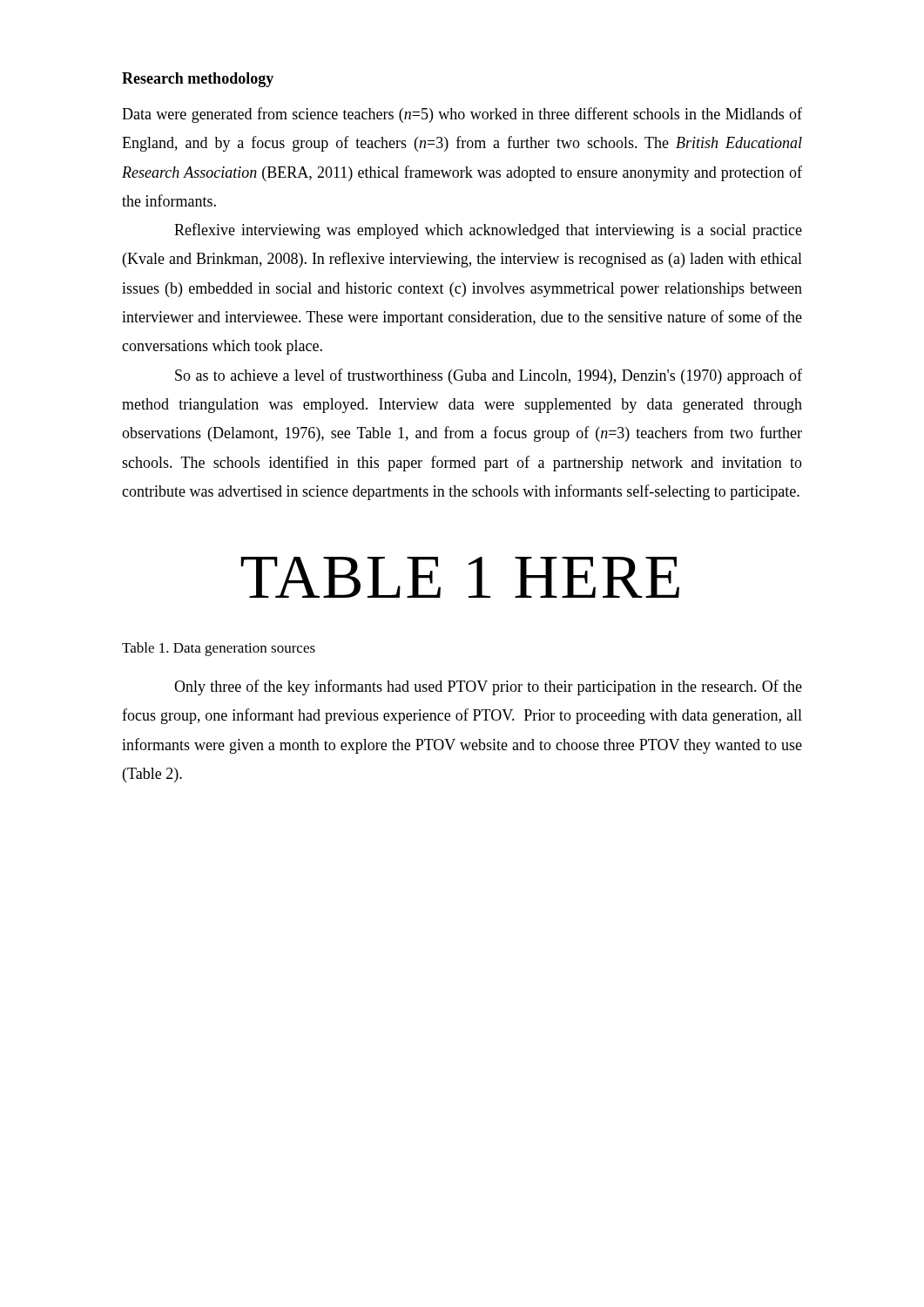Click on the text block that reads "Reflexive interviewing was employed which acknowledged"

click(462, 288)
